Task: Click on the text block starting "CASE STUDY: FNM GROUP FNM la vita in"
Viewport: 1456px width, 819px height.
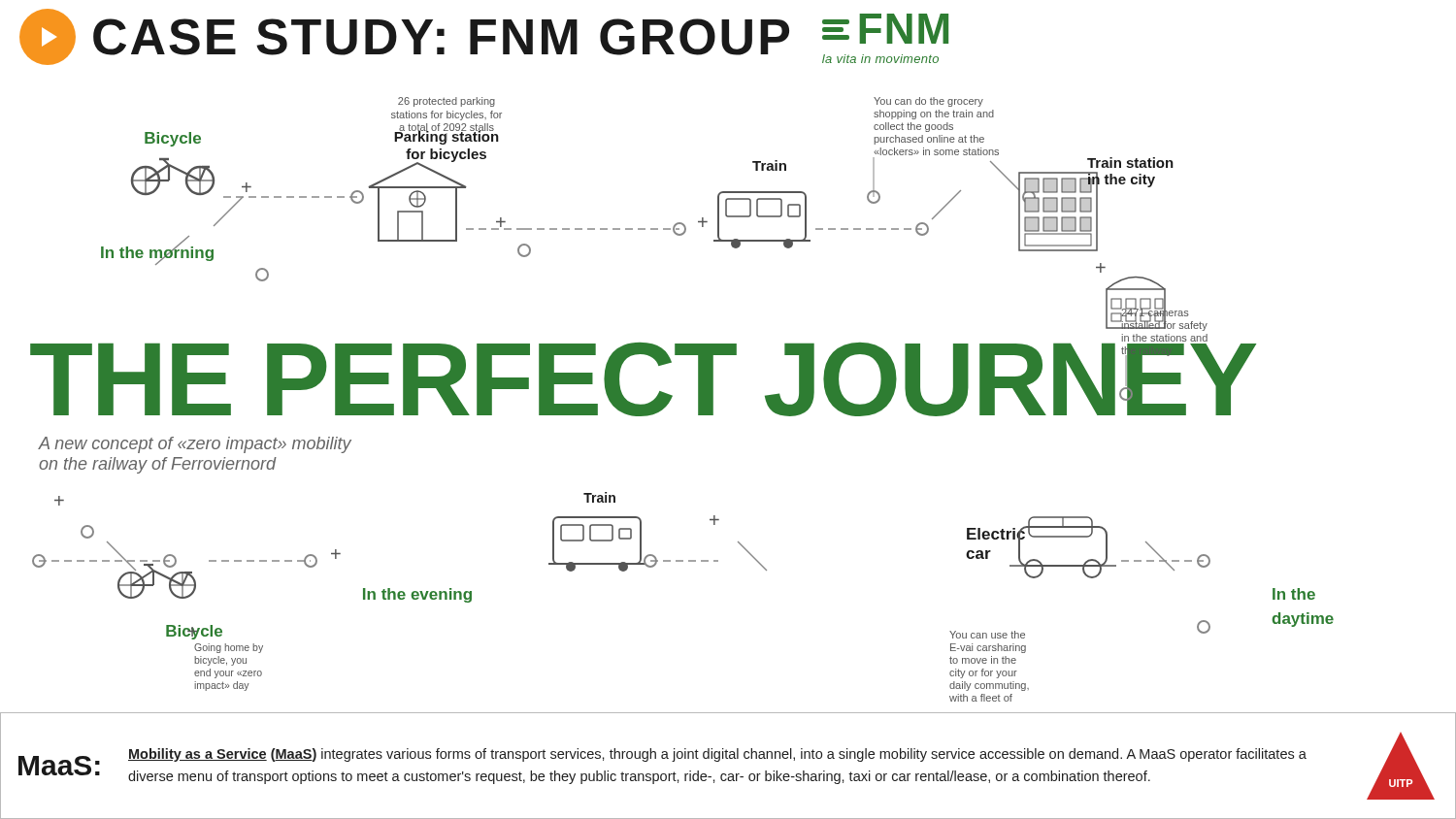Action: coord(486,37)
